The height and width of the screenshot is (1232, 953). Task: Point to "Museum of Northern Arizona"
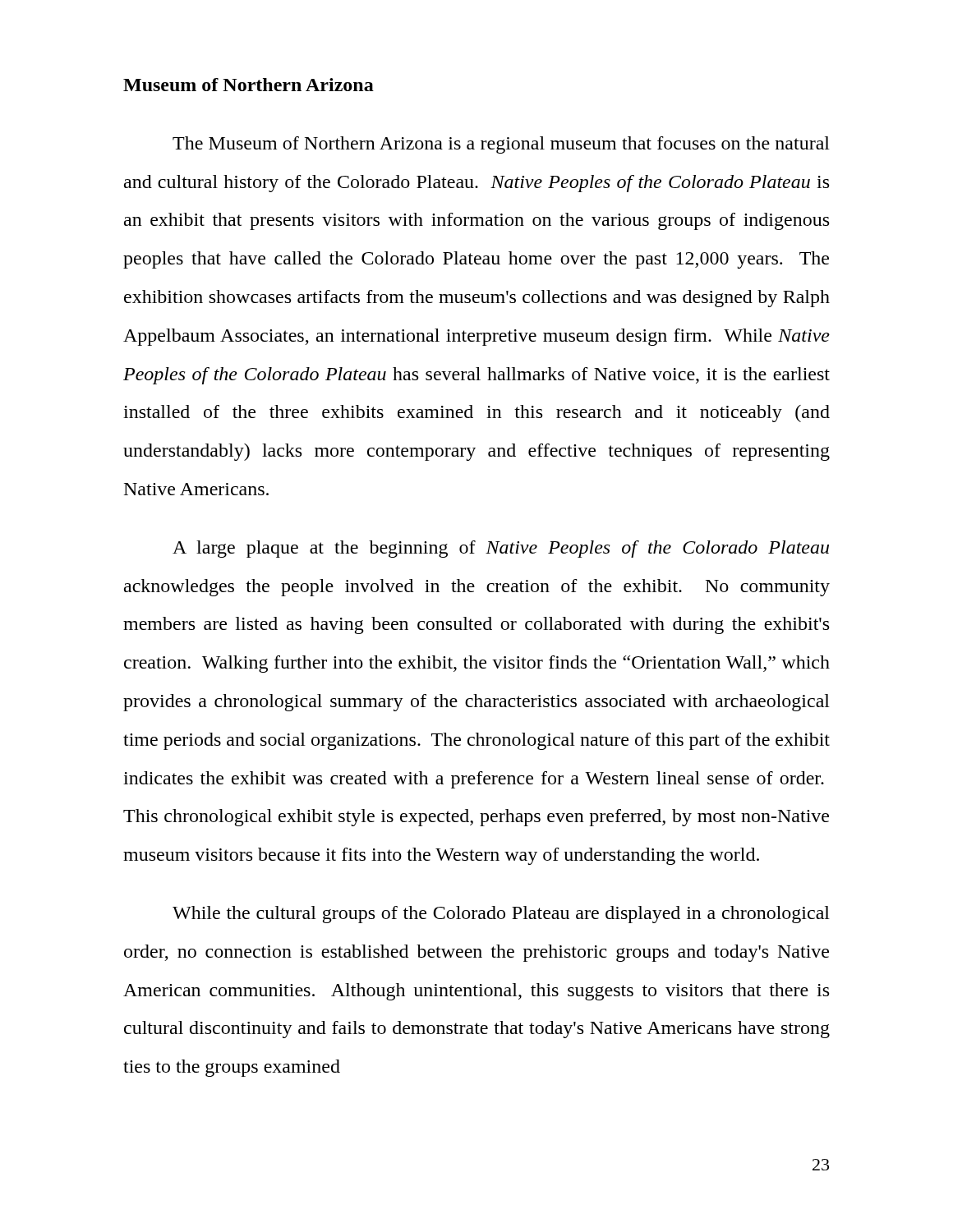pyautogui.click(x=248, y=85)
